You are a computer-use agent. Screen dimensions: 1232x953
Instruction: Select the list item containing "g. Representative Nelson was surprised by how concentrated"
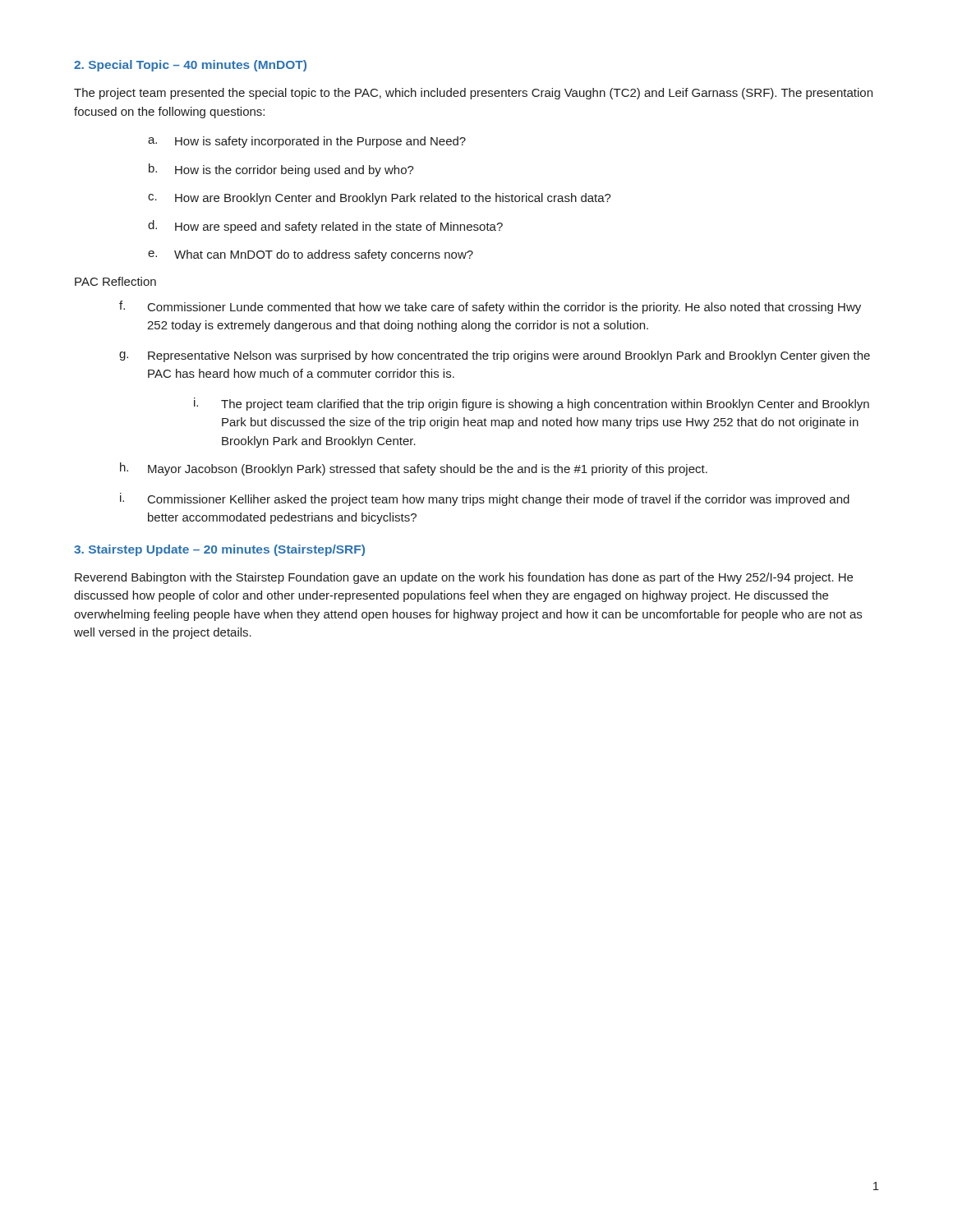click(x=499, y=365)
